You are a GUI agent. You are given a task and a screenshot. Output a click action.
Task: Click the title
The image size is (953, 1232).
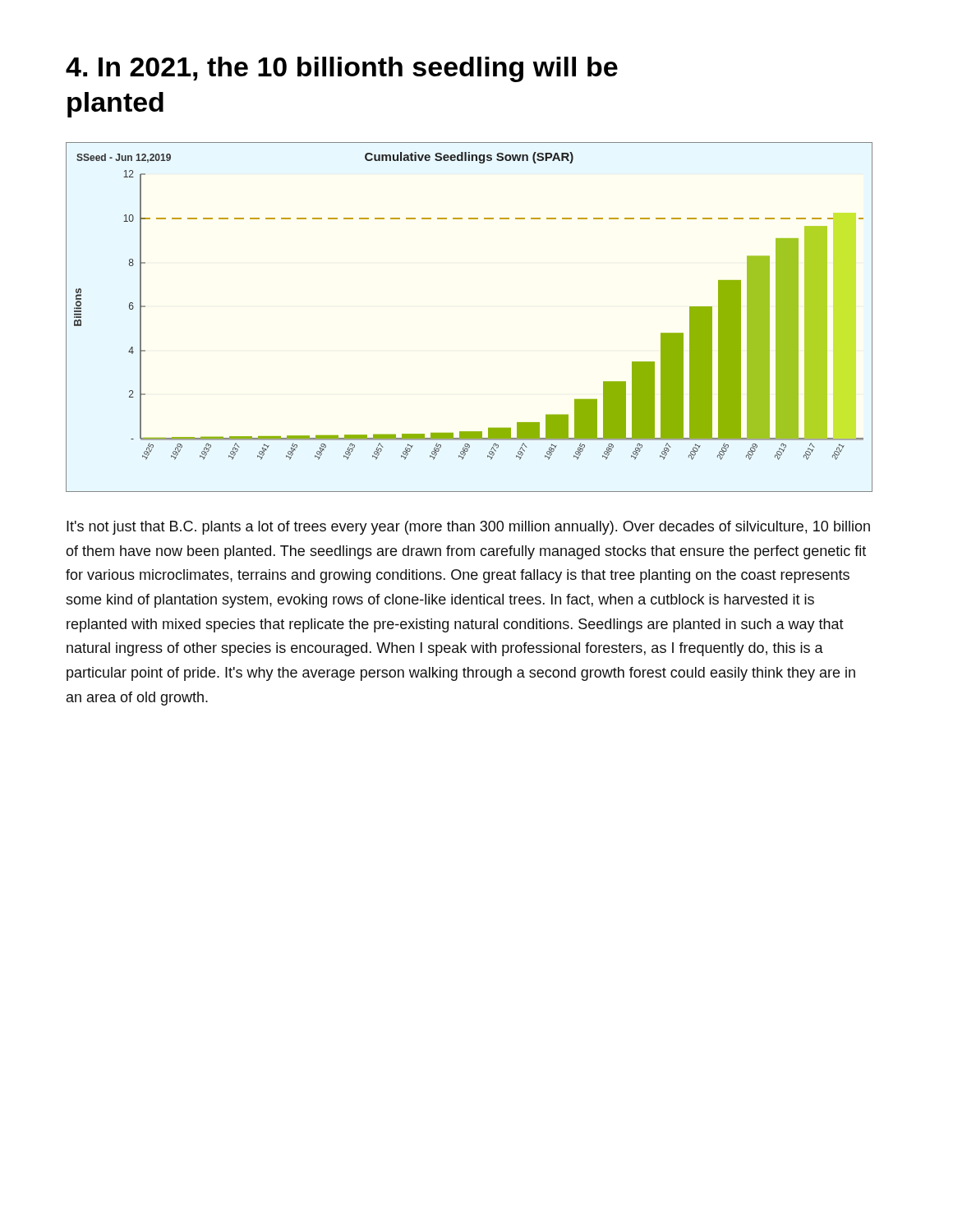point(476,84)
